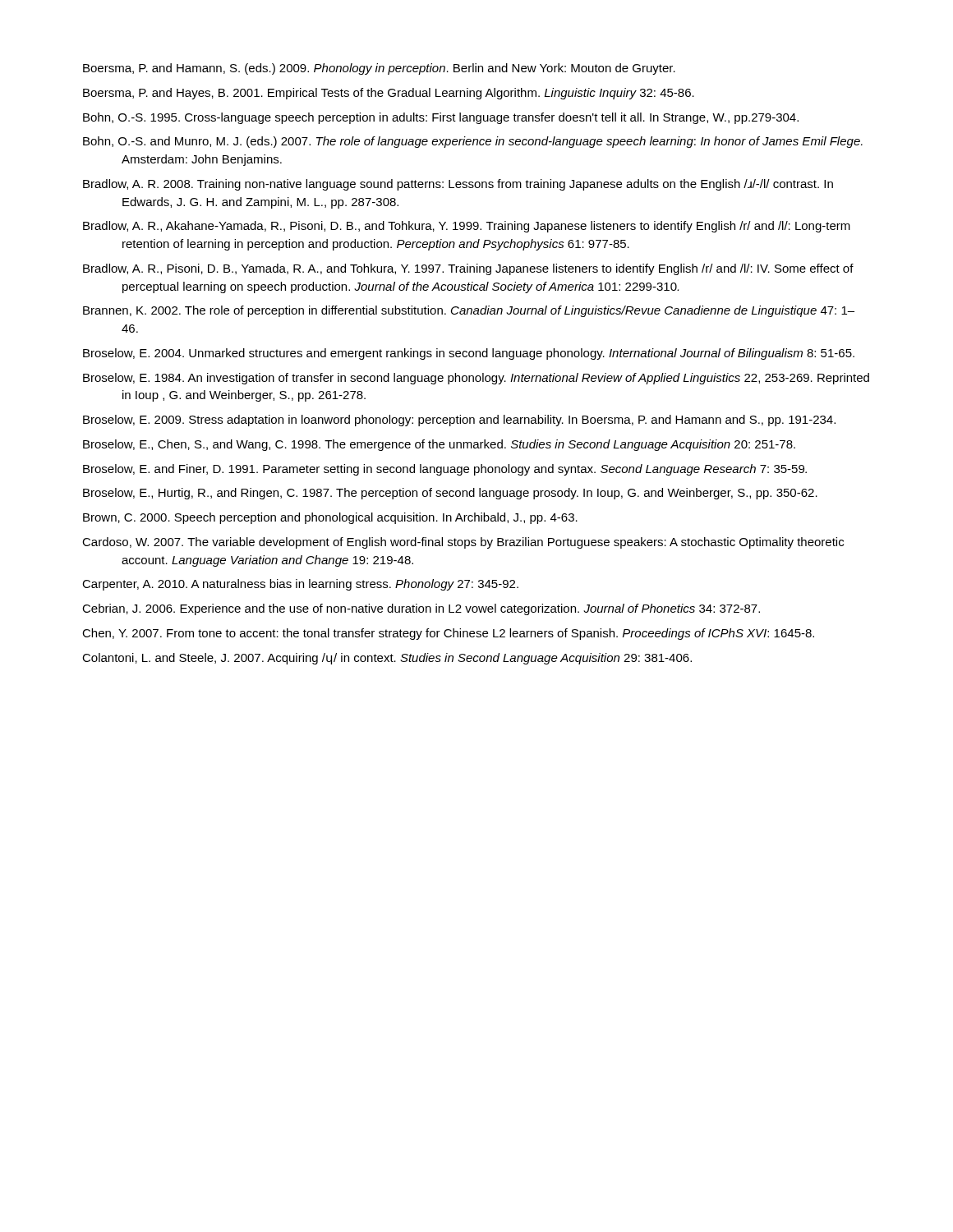
Task: Locate the block of text that opens with "Broselow, E. and Finer, D. 1991. Parameter setting"
Action: click(445, 468)
